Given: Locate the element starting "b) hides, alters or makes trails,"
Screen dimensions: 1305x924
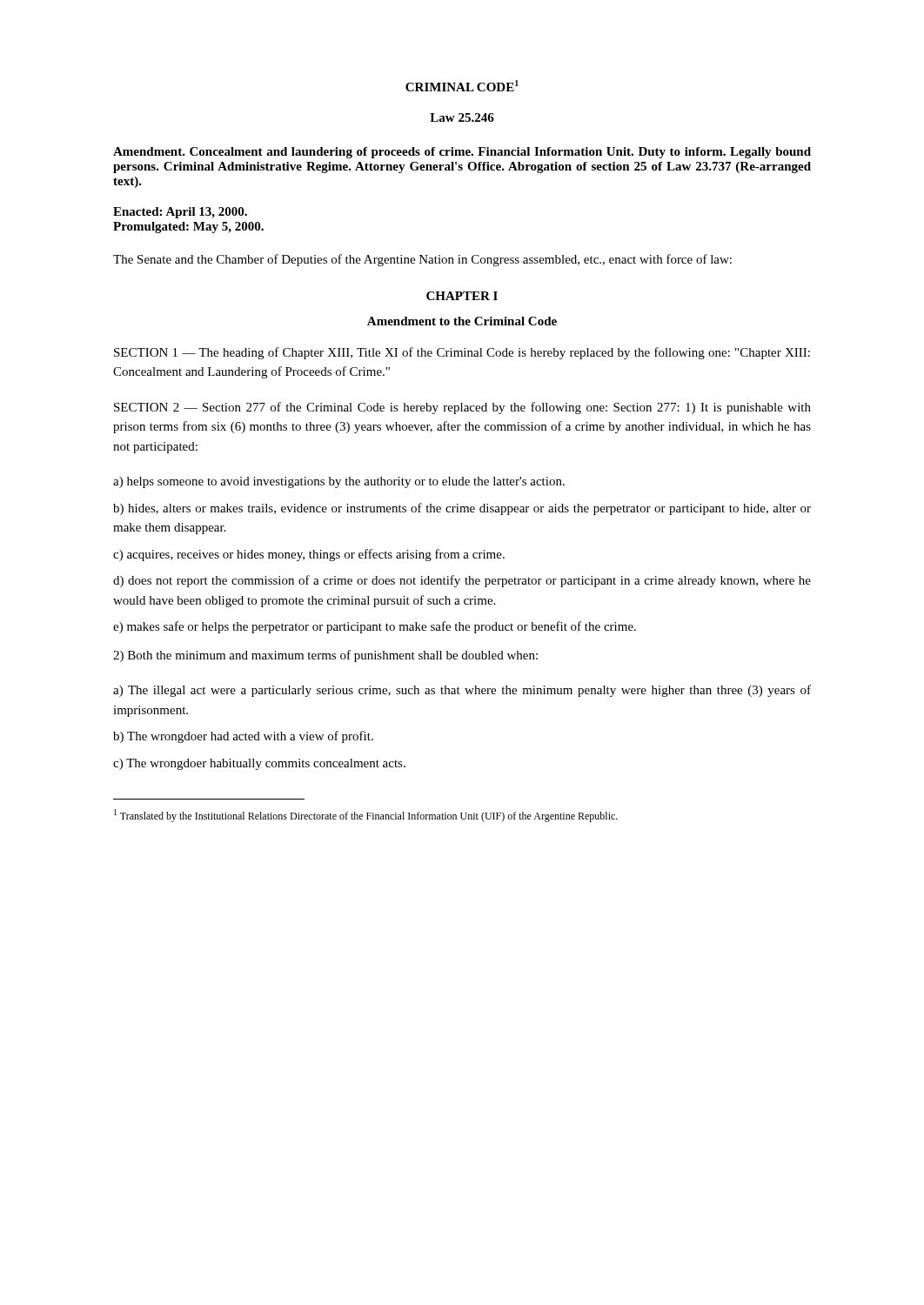Looking at the screenshot, I should (462, 517).
